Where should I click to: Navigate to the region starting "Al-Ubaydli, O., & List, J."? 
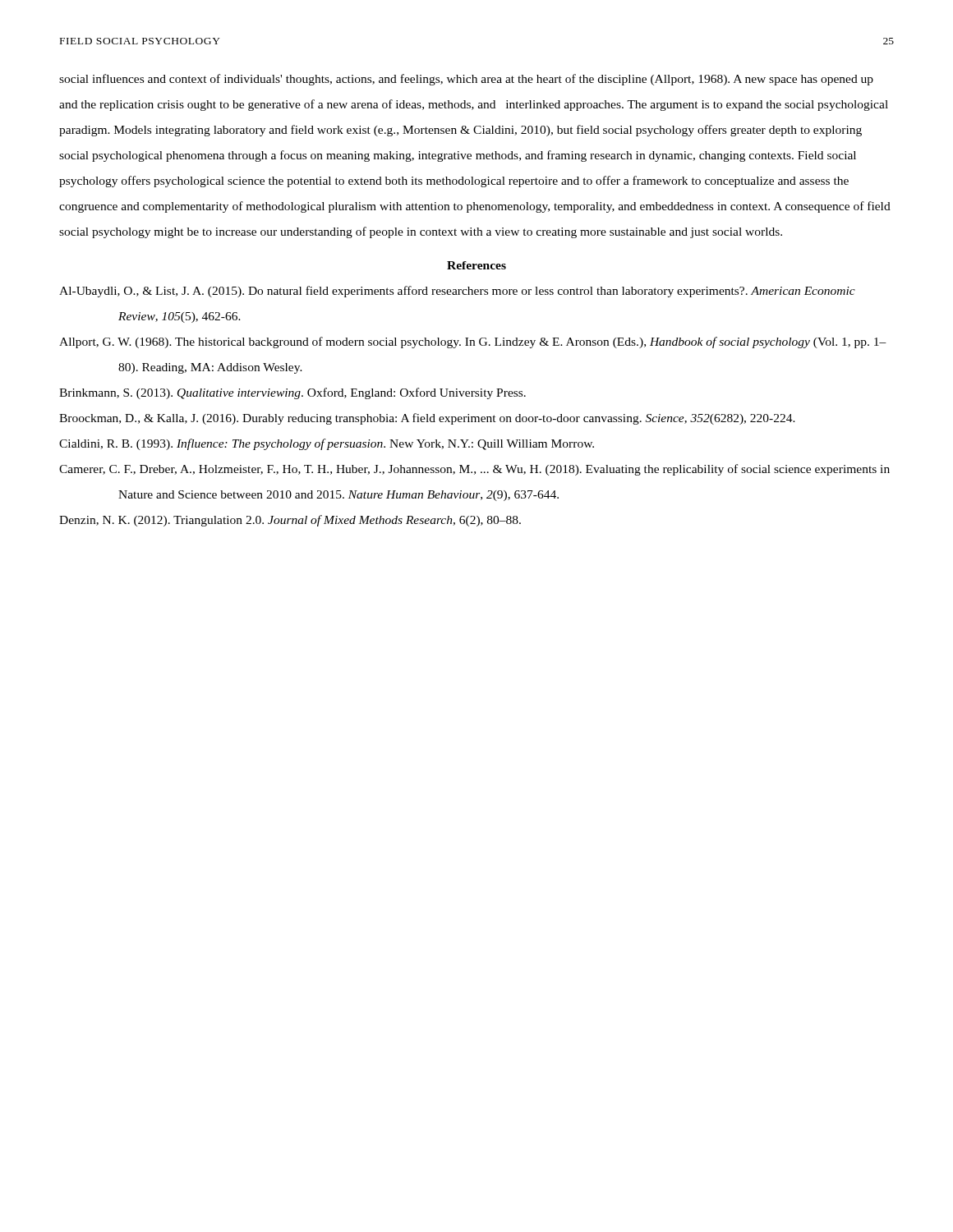click(457, 303)
